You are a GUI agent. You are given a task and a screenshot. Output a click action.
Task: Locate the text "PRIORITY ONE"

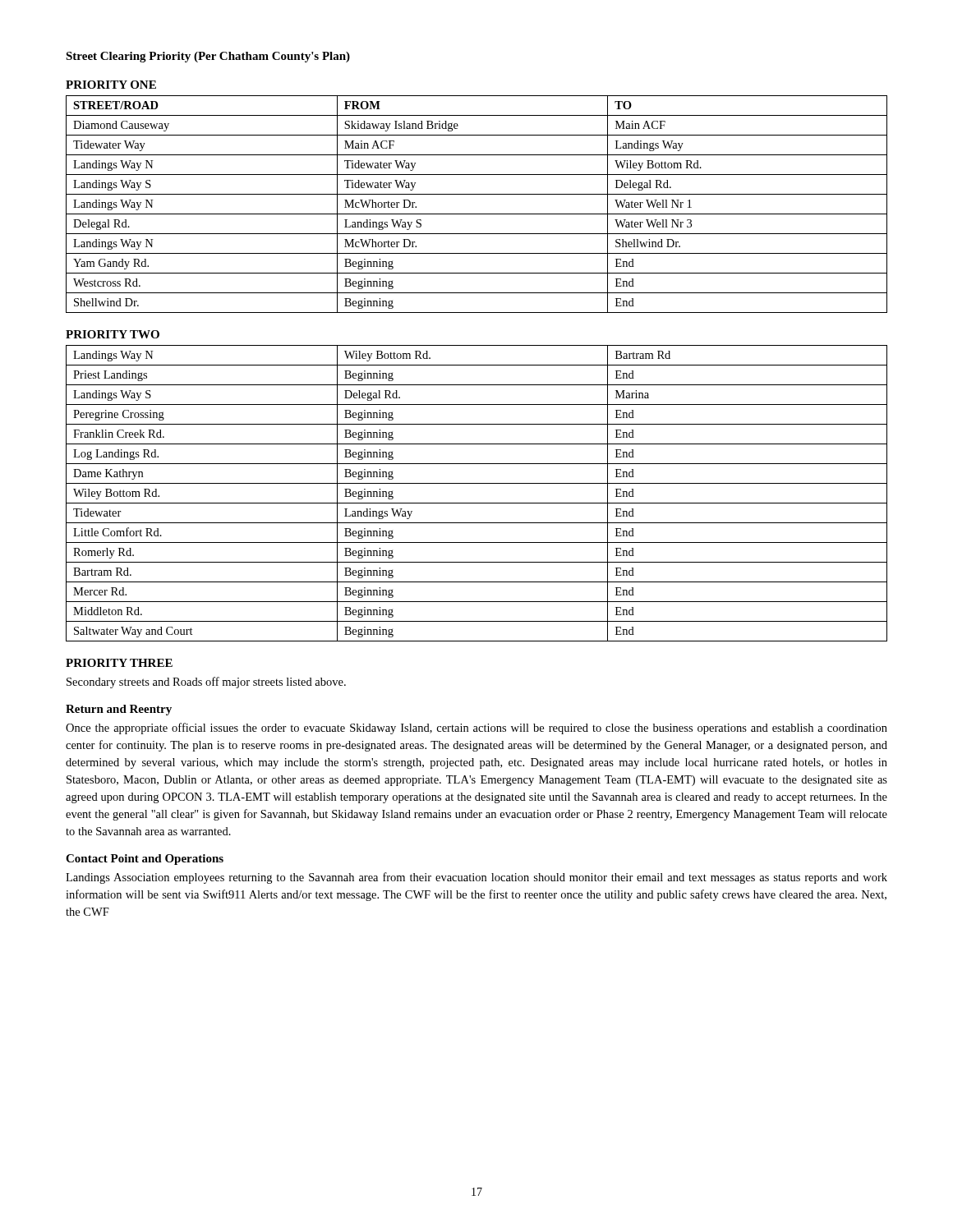111,85
